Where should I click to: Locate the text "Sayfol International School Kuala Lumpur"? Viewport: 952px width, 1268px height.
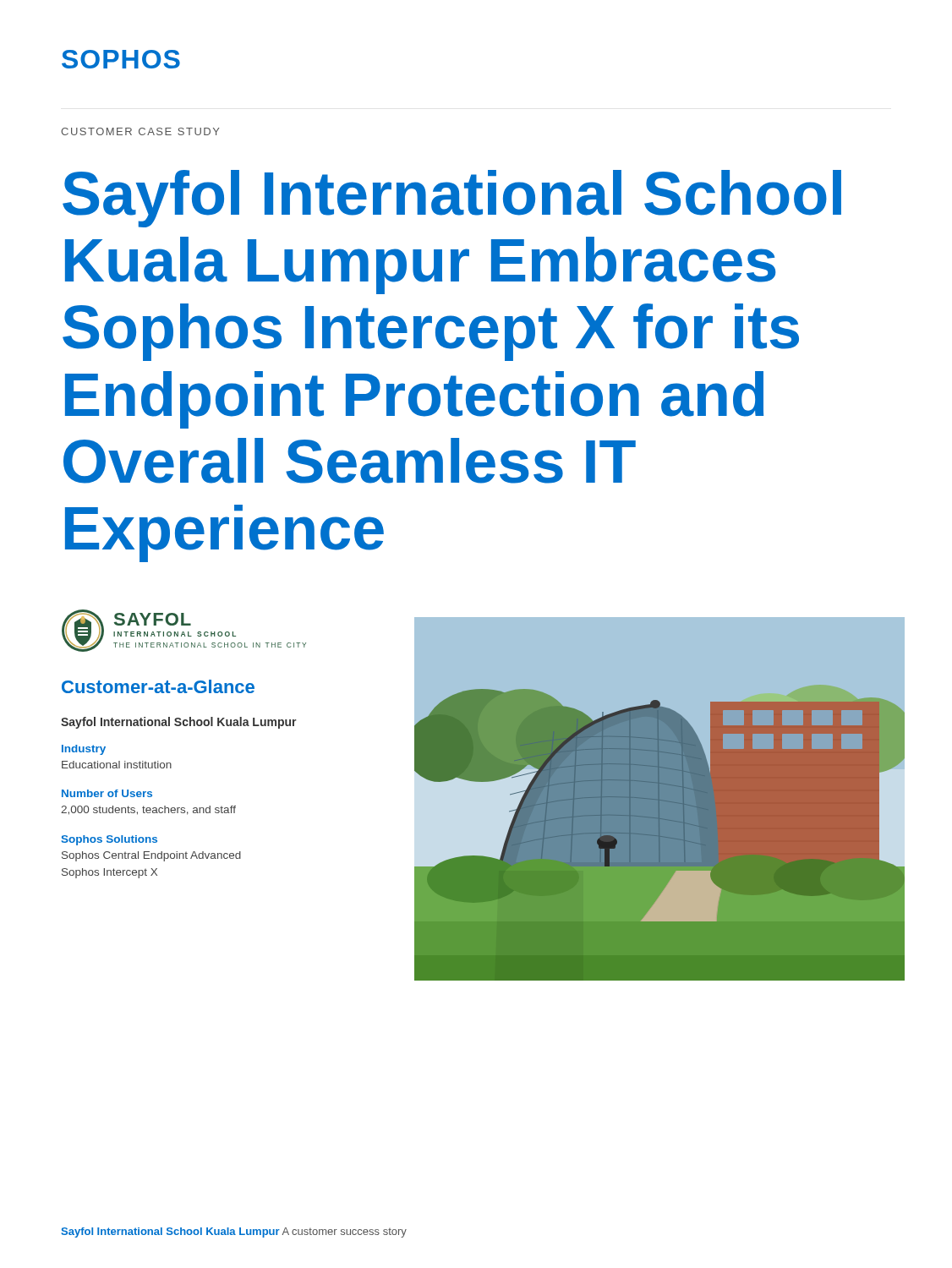(179, 722)
